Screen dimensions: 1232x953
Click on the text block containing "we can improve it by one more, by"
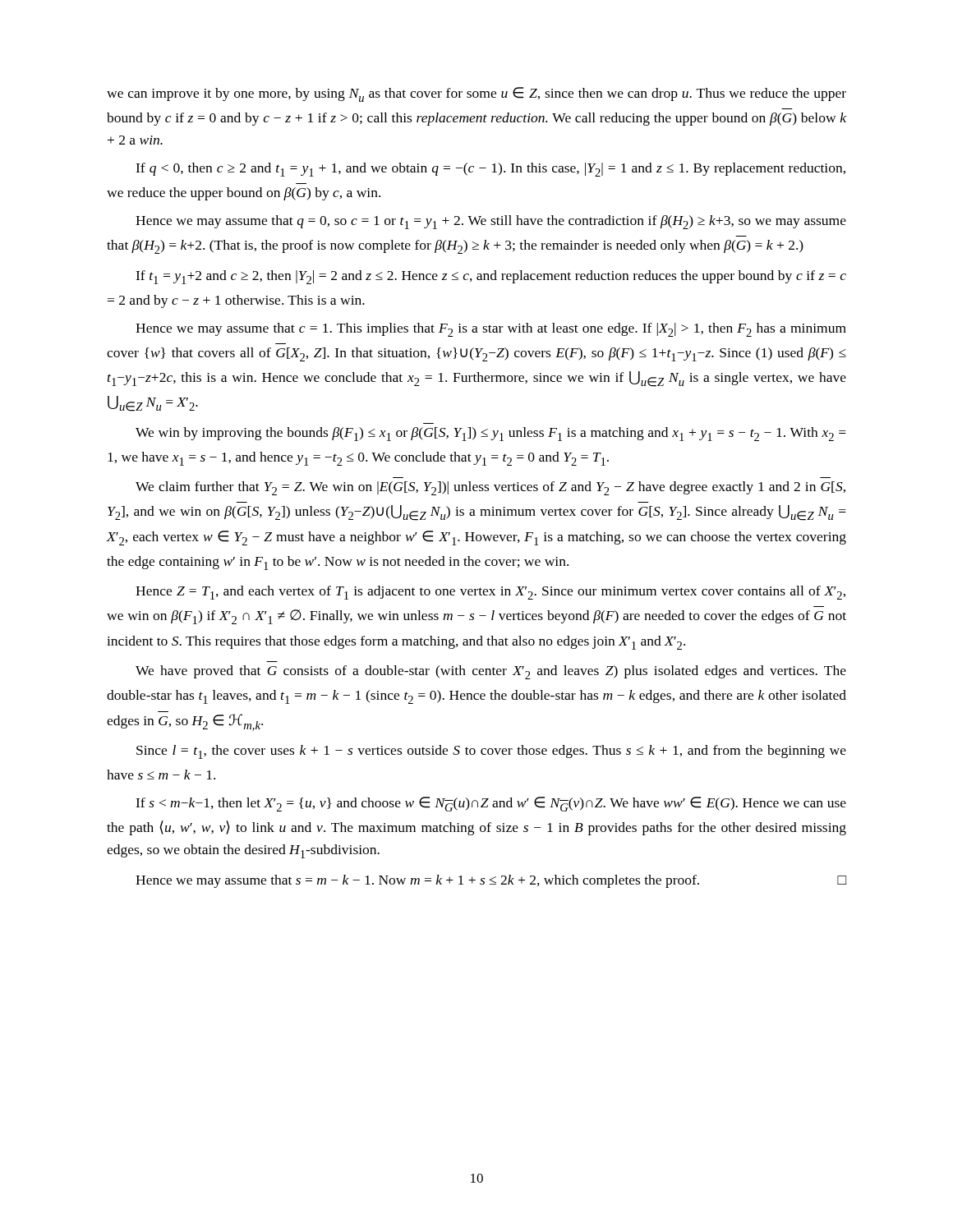point(476,116)
